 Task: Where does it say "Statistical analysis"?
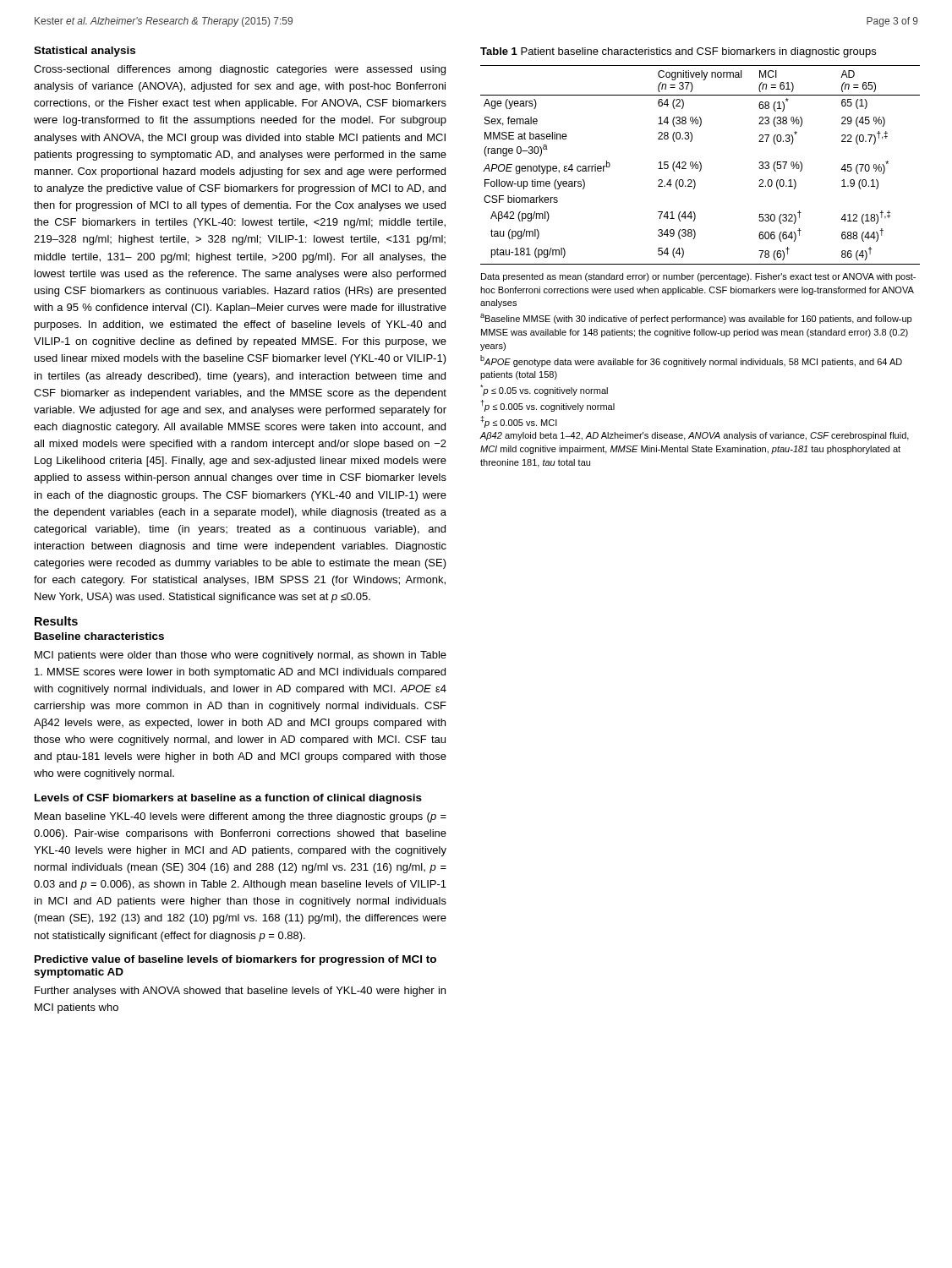[x=85, y=50]
